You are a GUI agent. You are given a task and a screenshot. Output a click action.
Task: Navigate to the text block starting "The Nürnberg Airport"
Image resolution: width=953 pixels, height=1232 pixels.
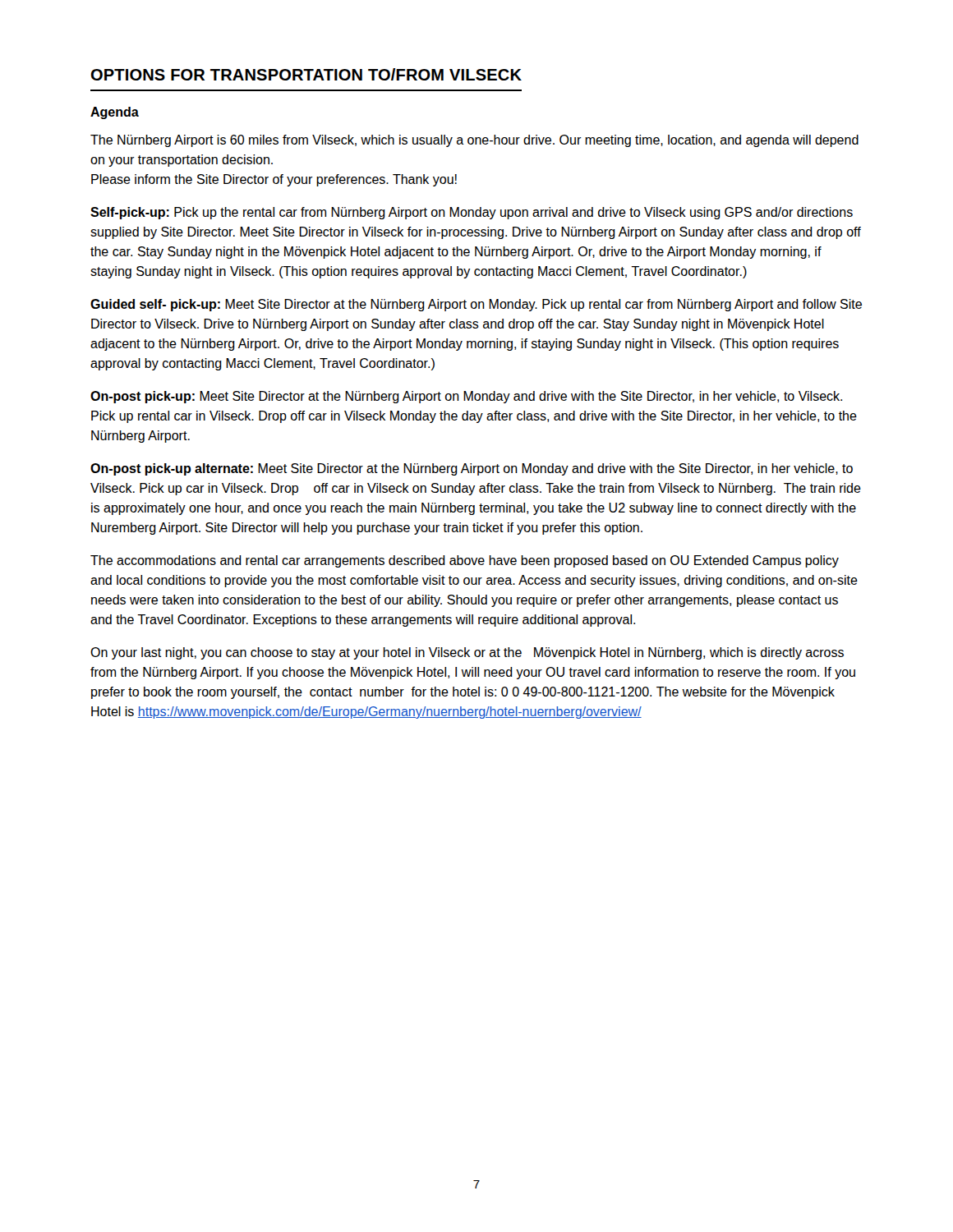click(x=474, y=141)
